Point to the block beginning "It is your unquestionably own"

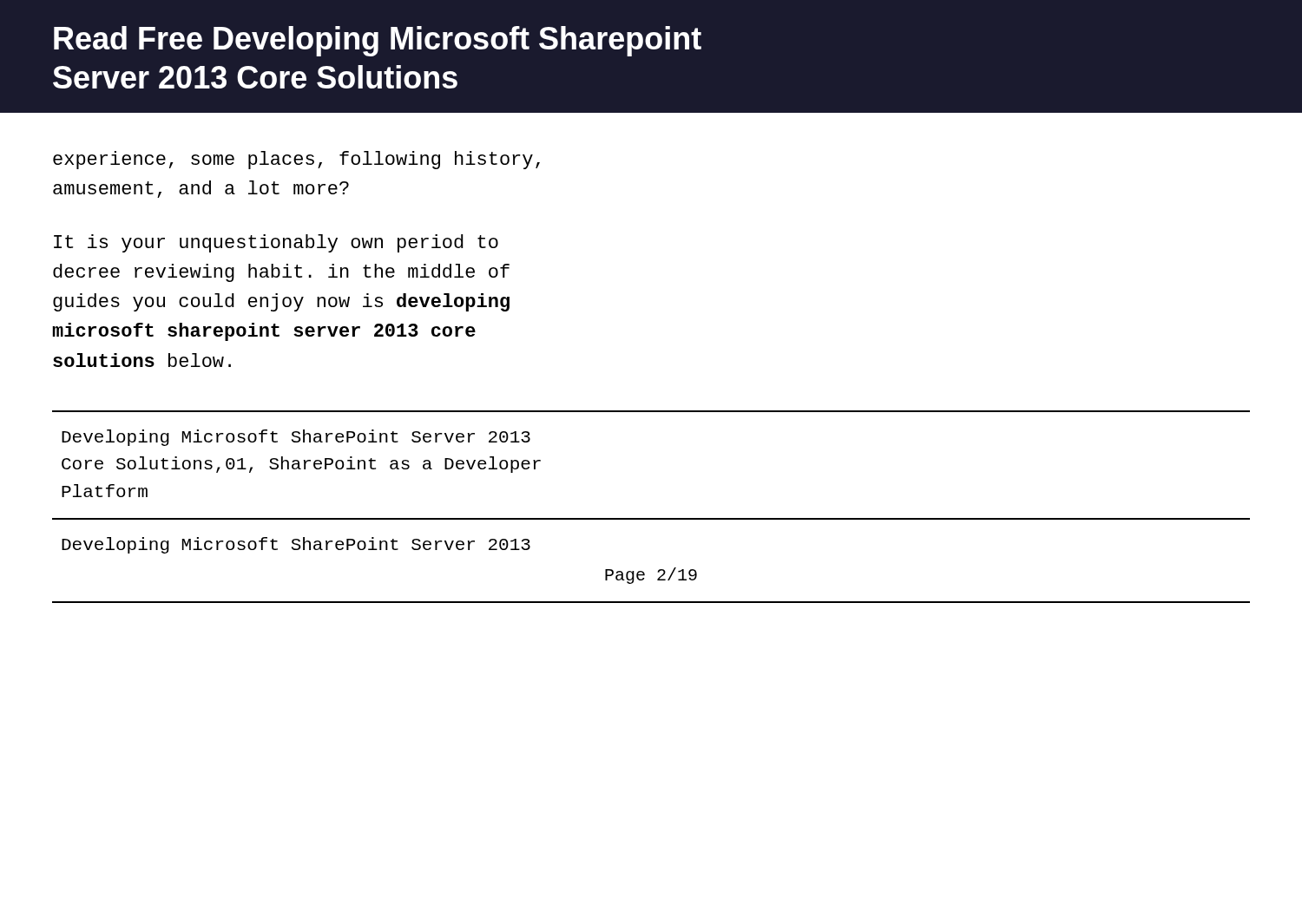point(281,303)
